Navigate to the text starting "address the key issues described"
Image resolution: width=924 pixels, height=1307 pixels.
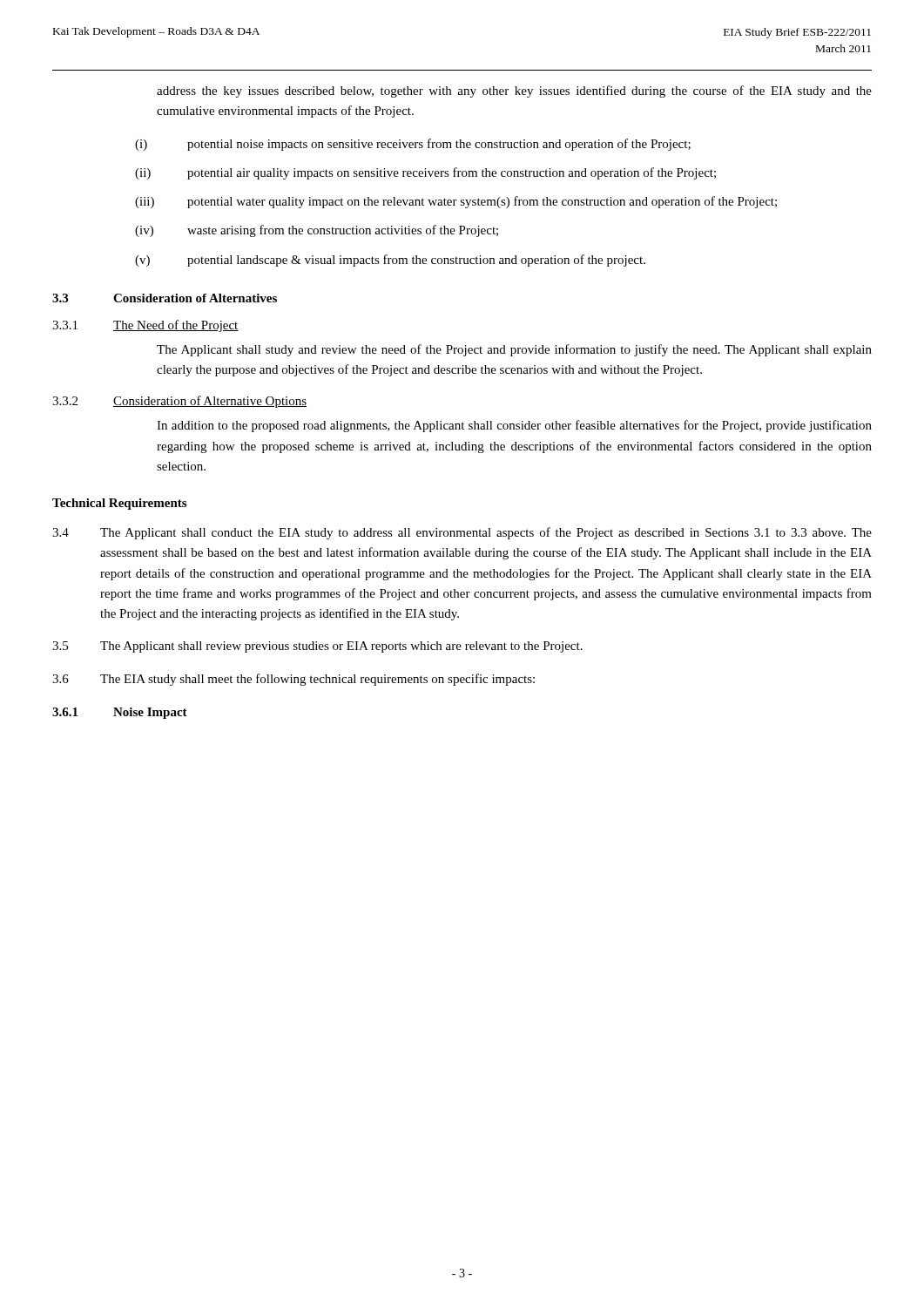point(514,101)
